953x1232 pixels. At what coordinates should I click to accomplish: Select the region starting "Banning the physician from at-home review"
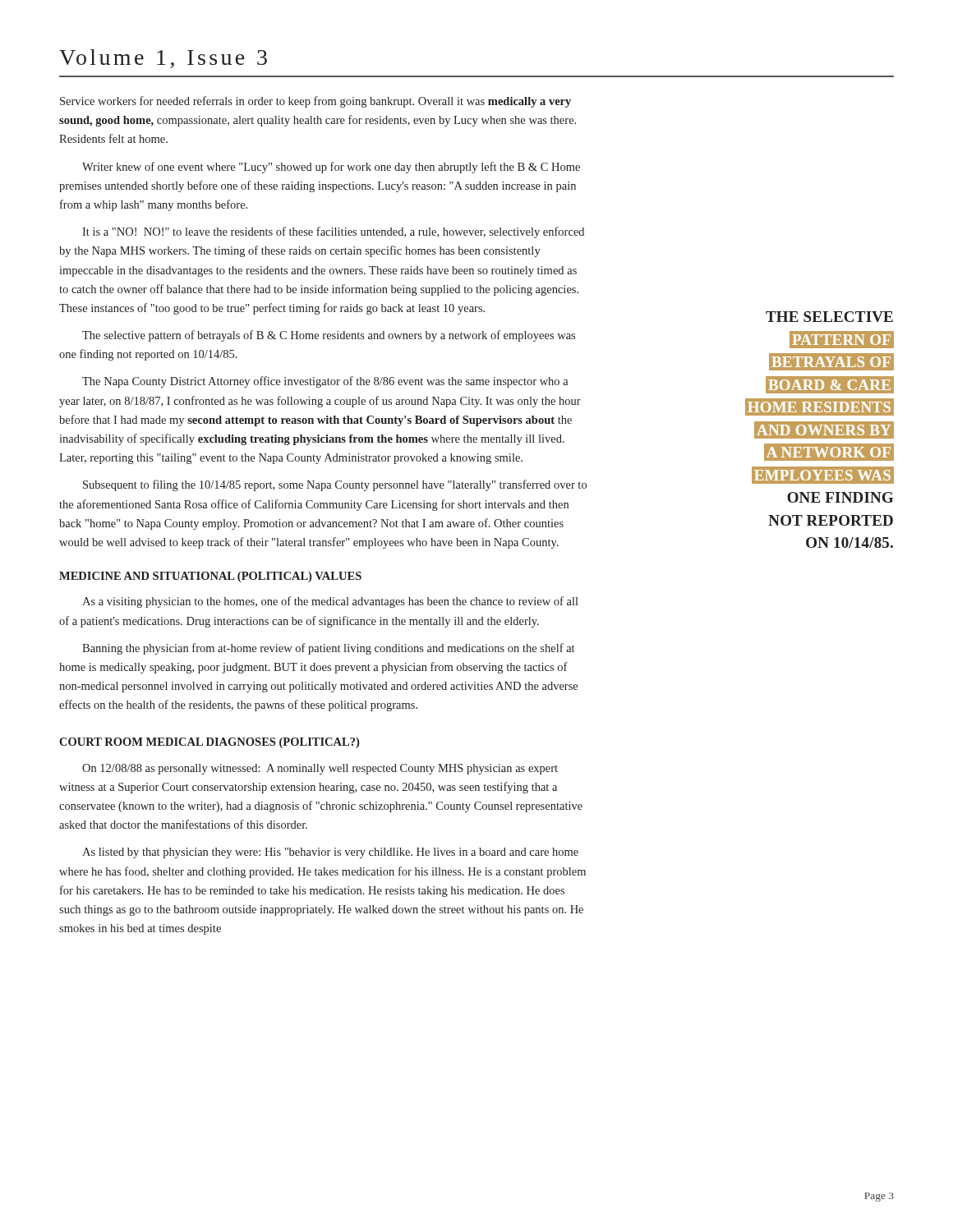(x=319, y=676)
